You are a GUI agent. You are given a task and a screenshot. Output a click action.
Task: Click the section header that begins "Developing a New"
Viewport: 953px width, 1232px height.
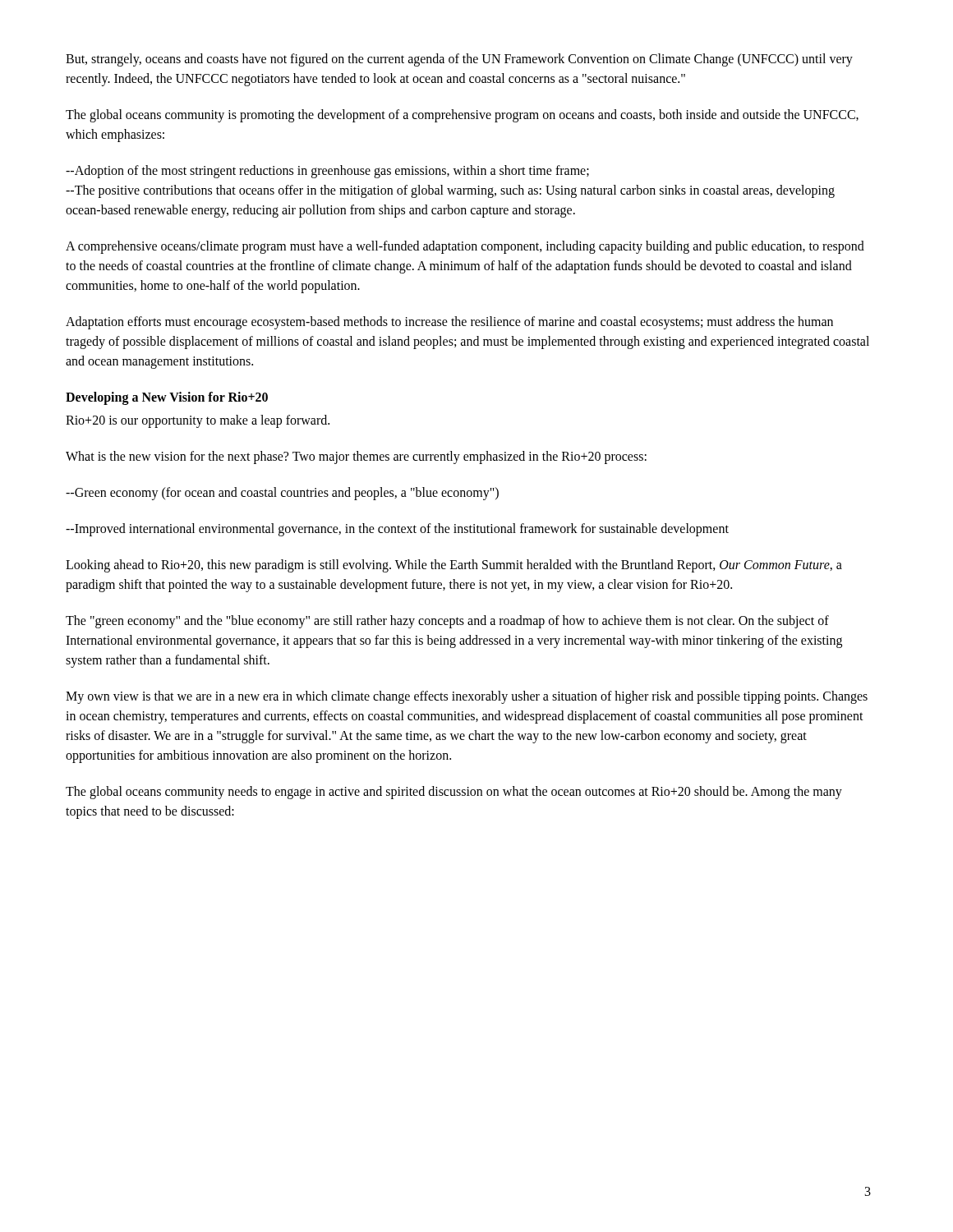pyautogui.click(x=167, y=397)
